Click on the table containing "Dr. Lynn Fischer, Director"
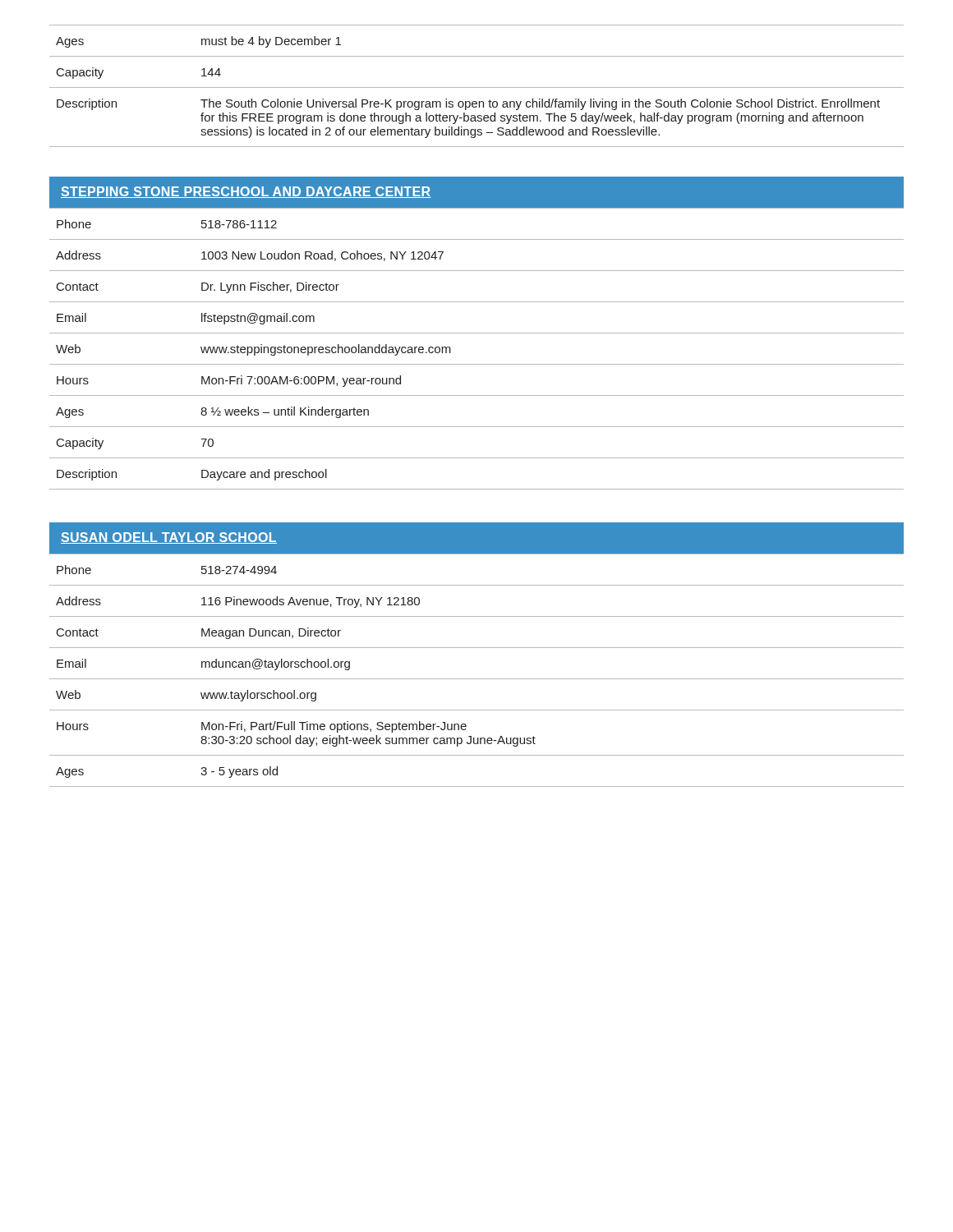Screen dimensions: 1232x953 476,349
